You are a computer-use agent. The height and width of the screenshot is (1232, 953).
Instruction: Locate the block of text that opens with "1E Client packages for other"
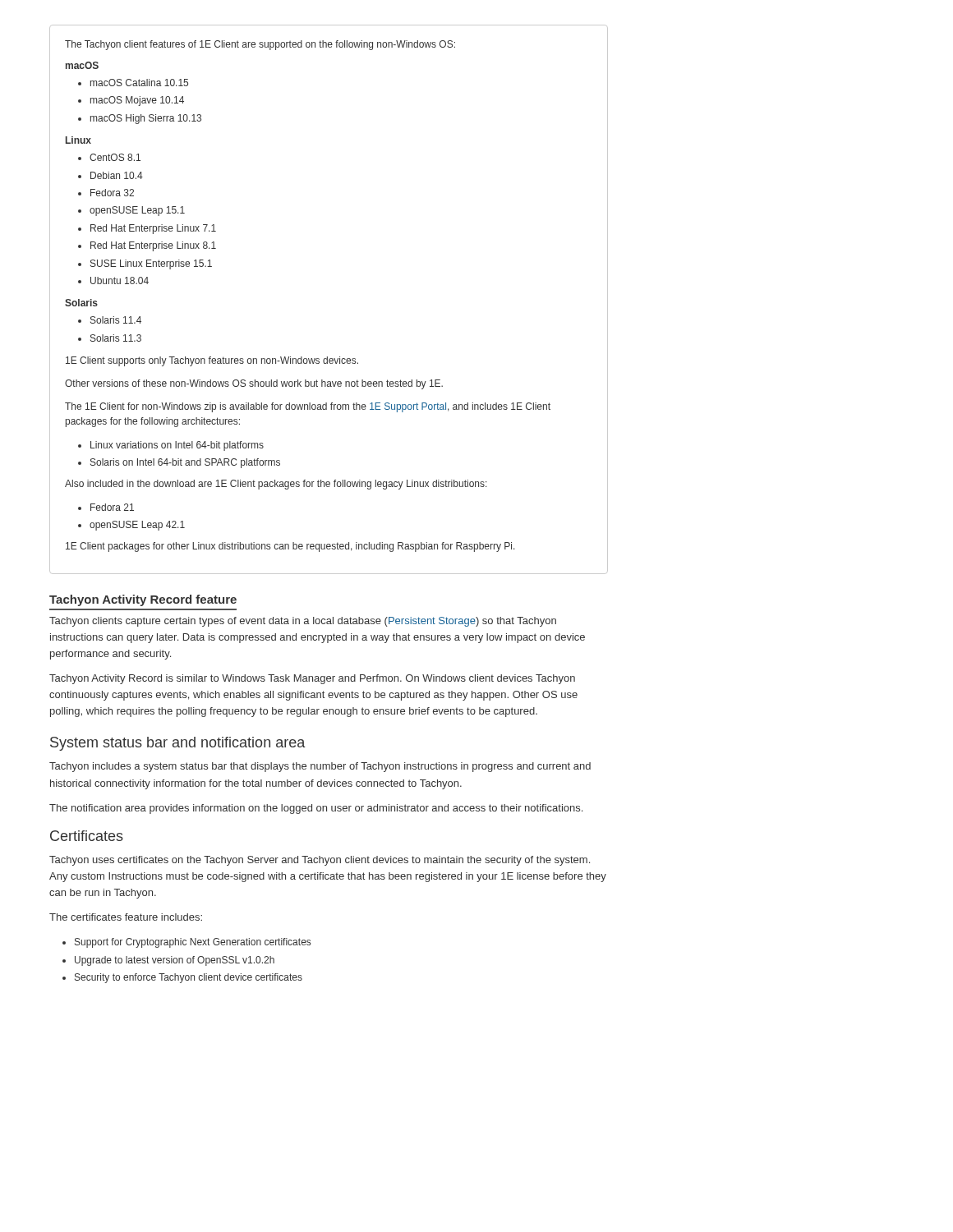tap(290, 546)
